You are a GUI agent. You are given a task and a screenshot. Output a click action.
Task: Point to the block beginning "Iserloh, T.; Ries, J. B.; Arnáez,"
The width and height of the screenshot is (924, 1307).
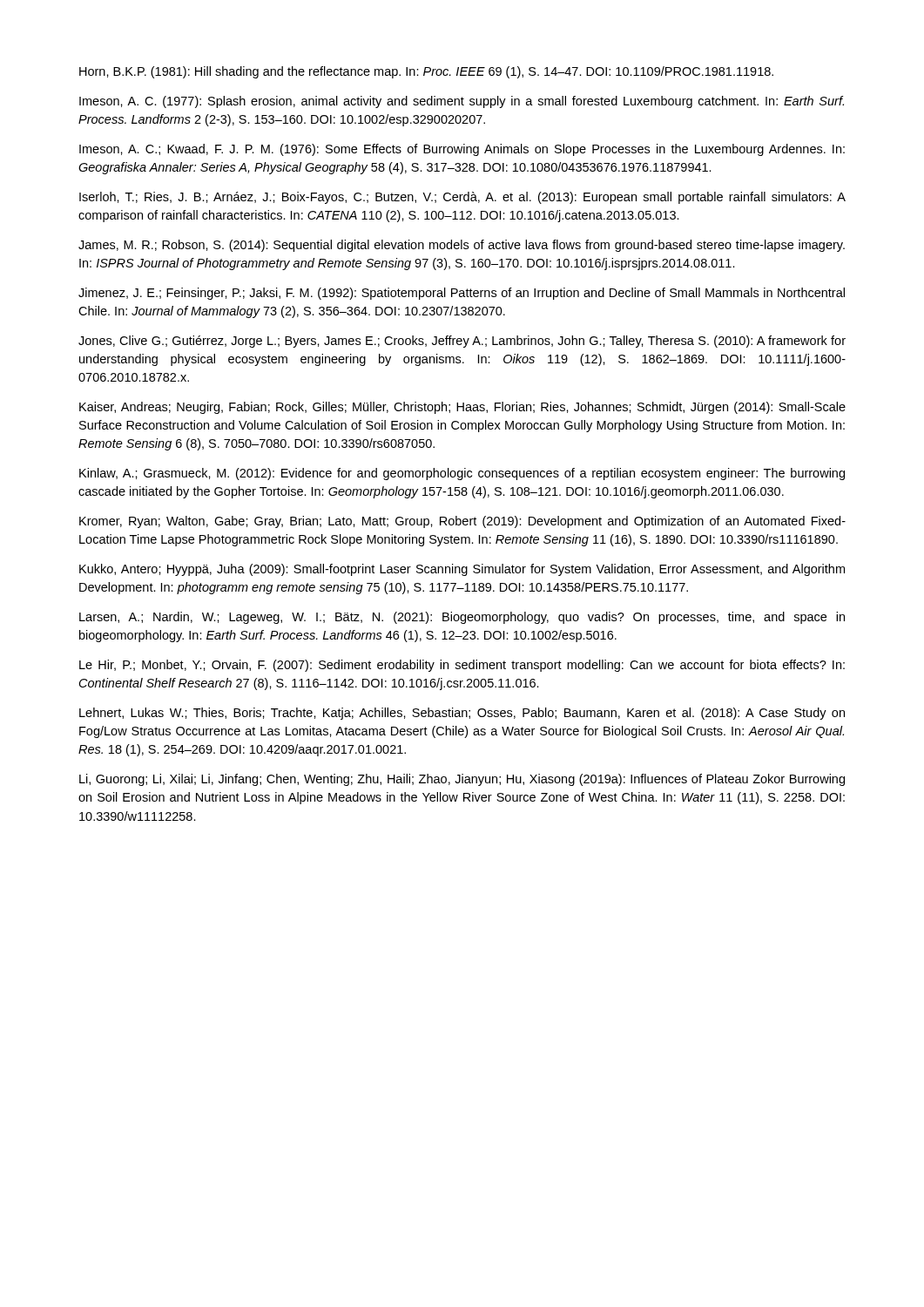click(x=462, y=206)
